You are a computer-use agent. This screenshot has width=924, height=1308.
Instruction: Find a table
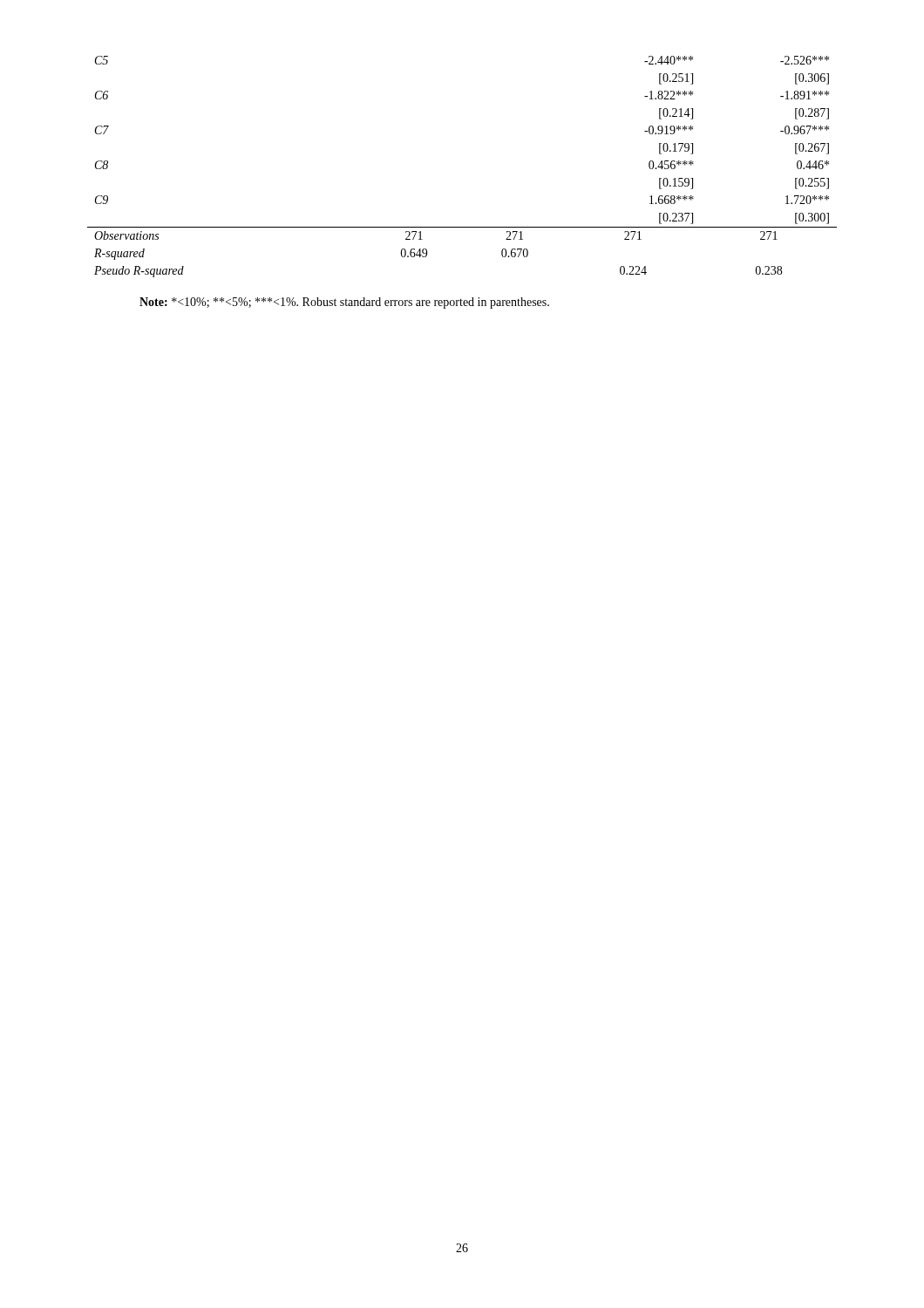[x=462, y=166]
